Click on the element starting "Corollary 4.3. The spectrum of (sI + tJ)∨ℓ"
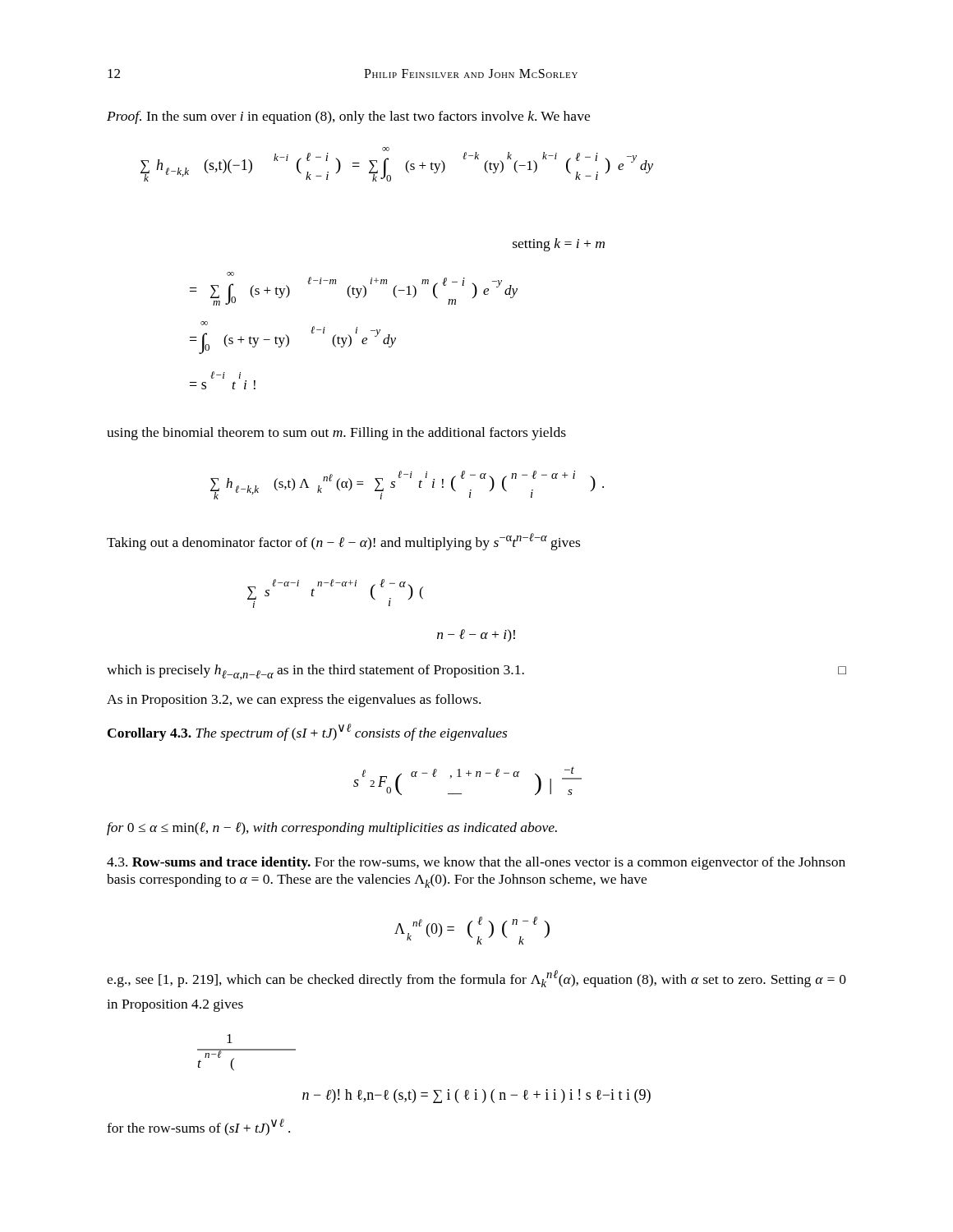Image resolution: width=953 pixels, height=1232 pixels. [307, 731]
